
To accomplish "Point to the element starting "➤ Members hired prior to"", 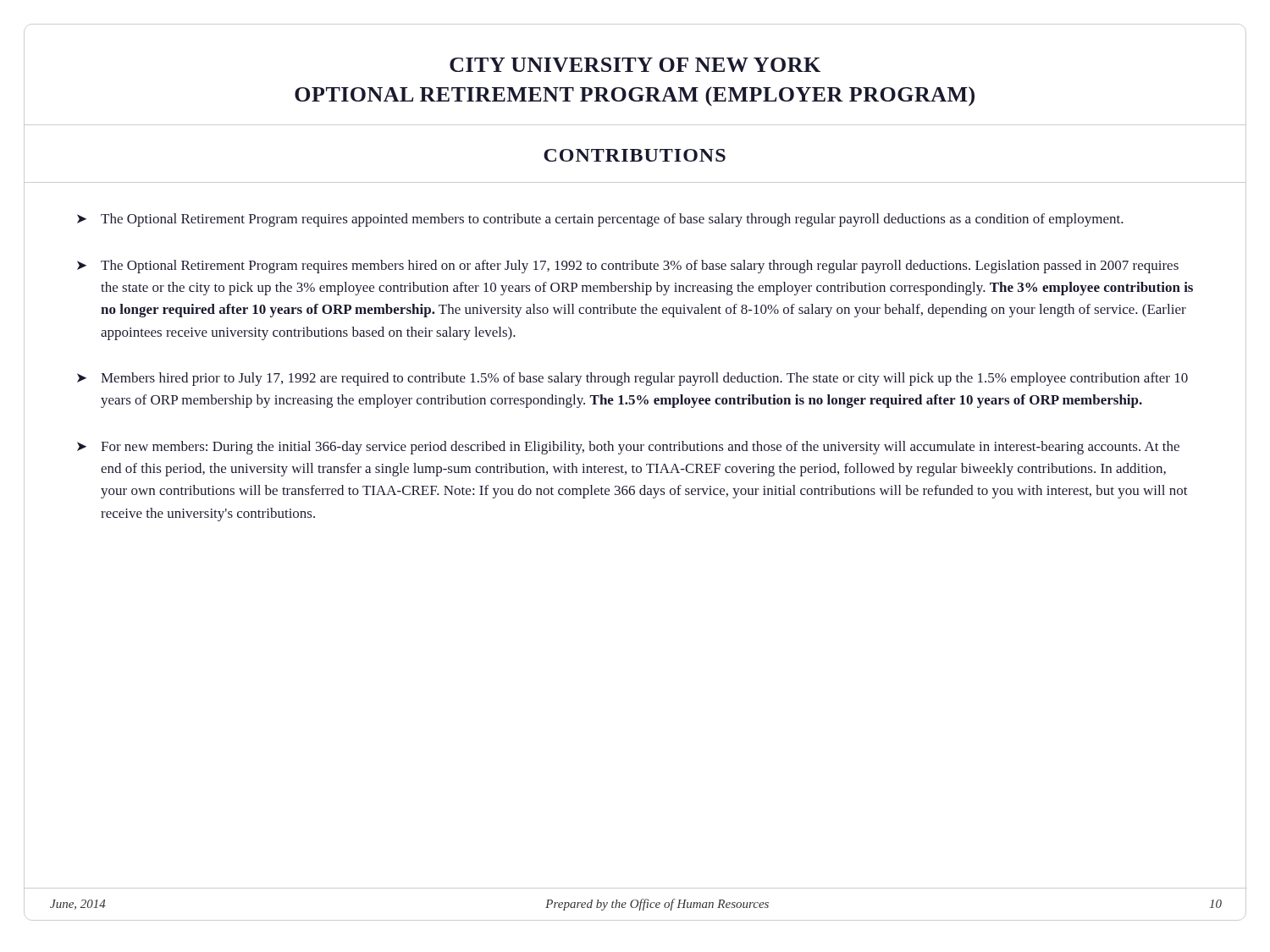I will coord(635,389).
